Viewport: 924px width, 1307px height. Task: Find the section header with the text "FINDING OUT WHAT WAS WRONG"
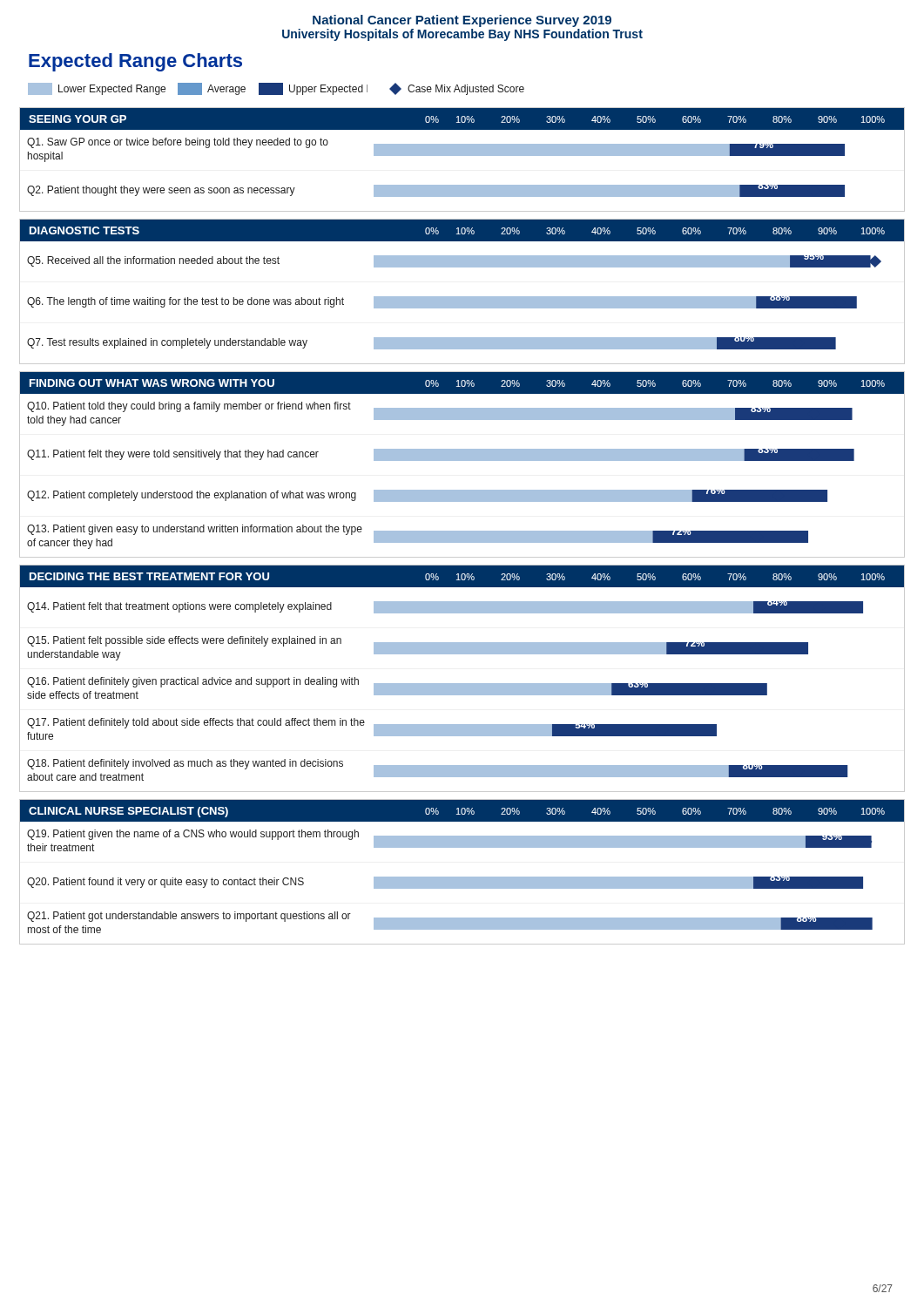462,383
